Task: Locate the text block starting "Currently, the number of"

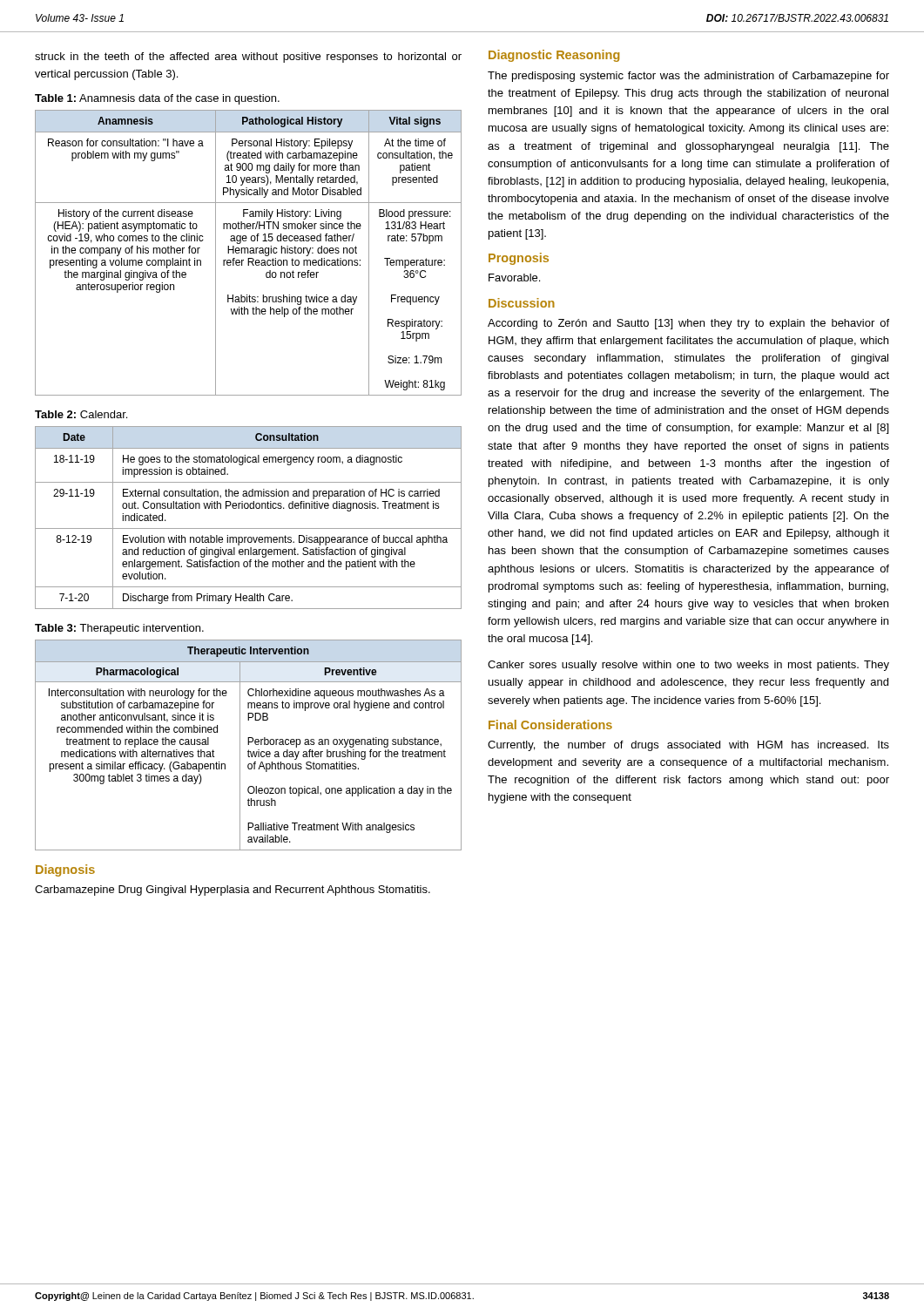Action: tap(688, 771)
